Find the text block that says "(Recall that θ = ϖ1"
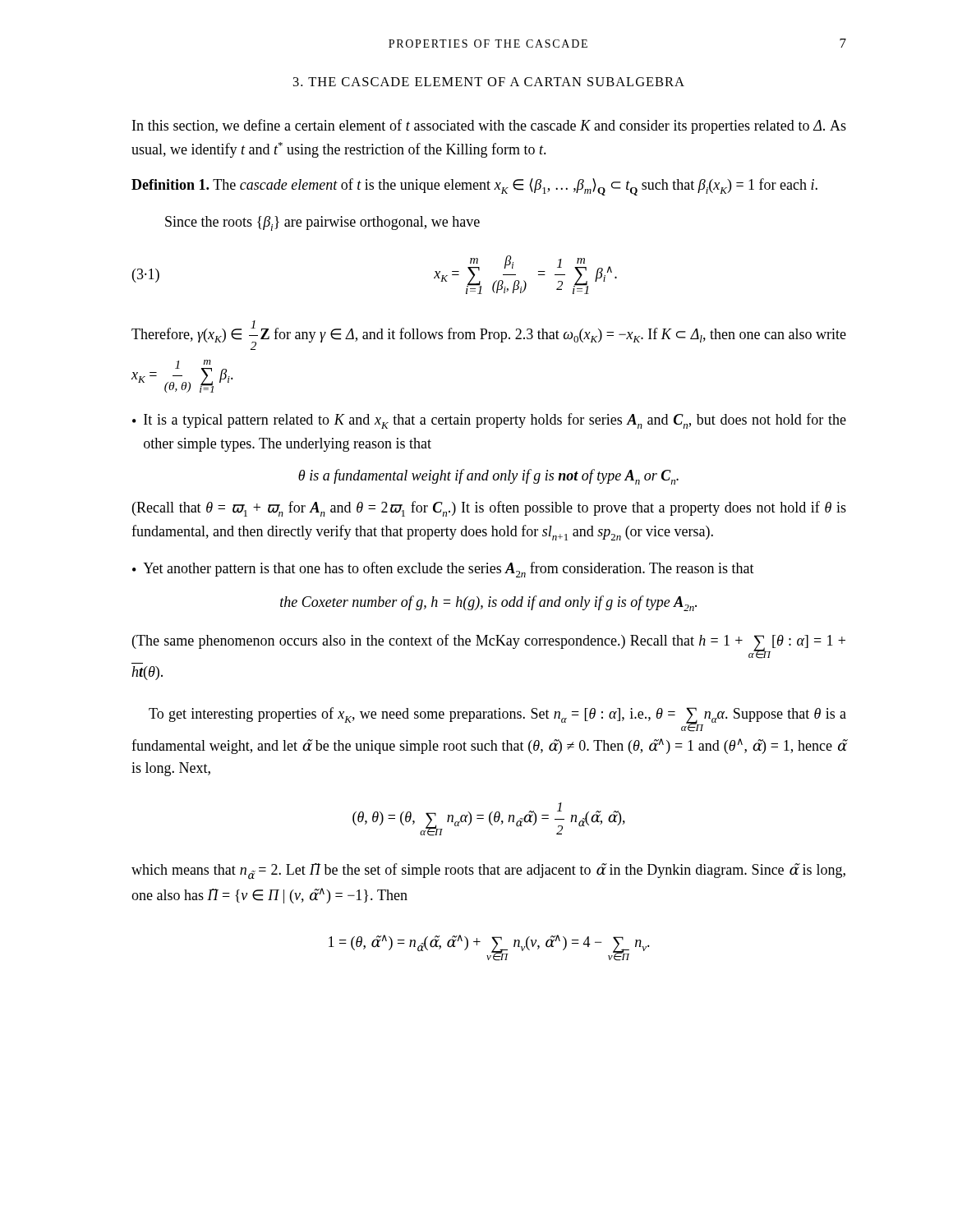Screen dimensions: 1232x953 pyautogui.click(x=489, y=521)
